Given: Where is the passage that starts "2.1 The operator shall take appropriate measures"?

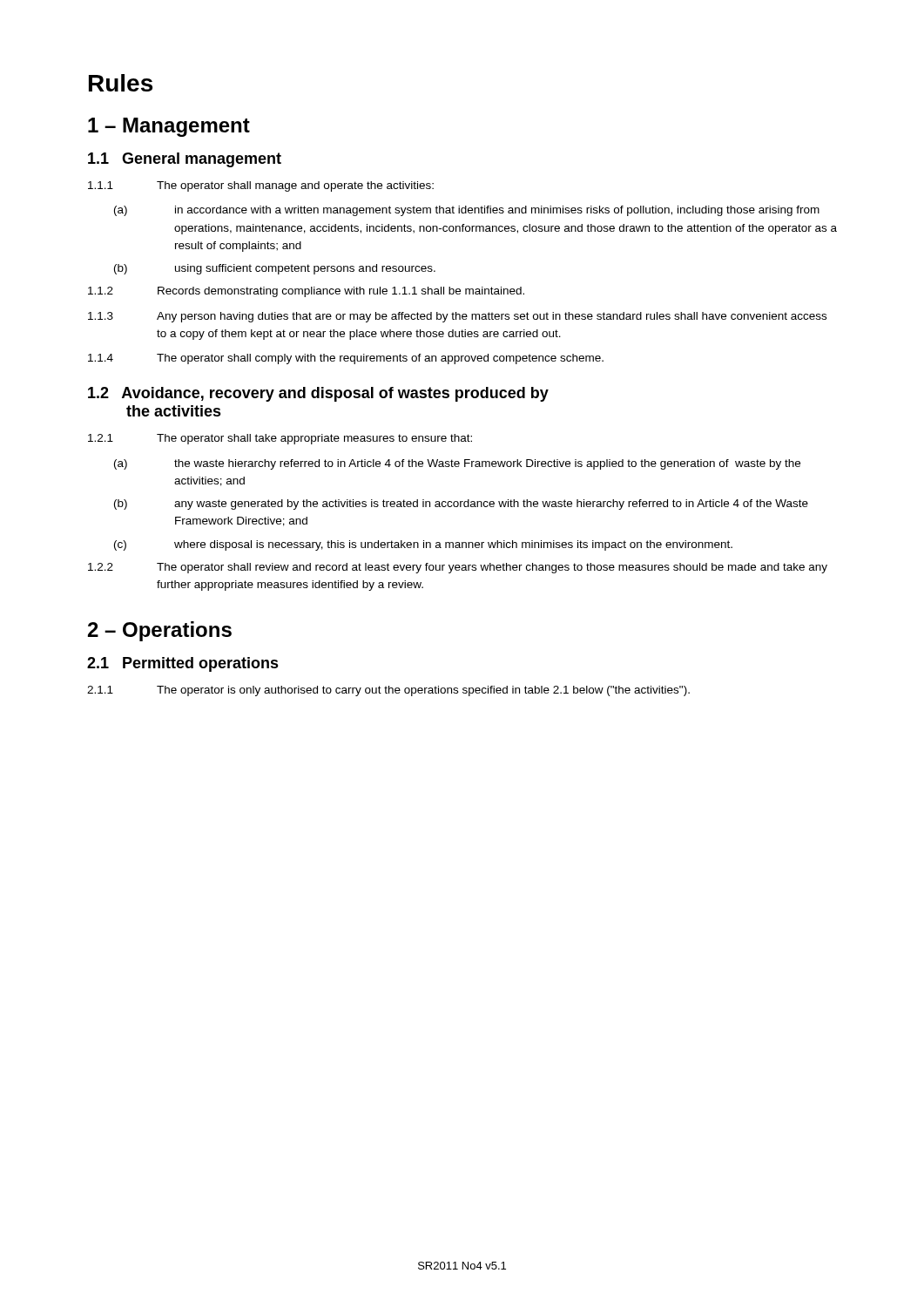Looking at the screenshot, I should 462,439.
